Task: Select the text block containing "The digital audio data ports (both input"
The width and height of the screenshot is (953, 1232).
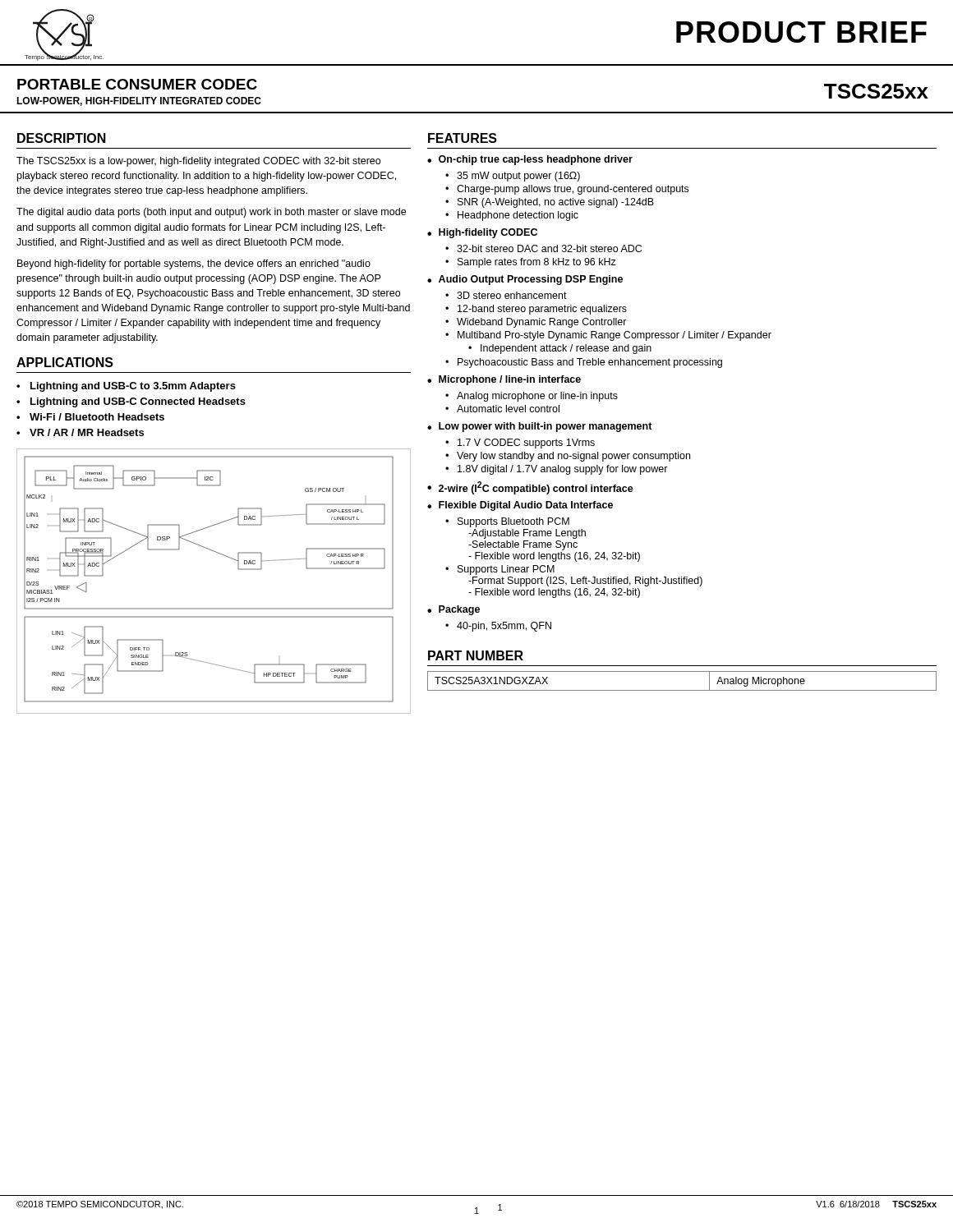Action: tap(211, 227)
